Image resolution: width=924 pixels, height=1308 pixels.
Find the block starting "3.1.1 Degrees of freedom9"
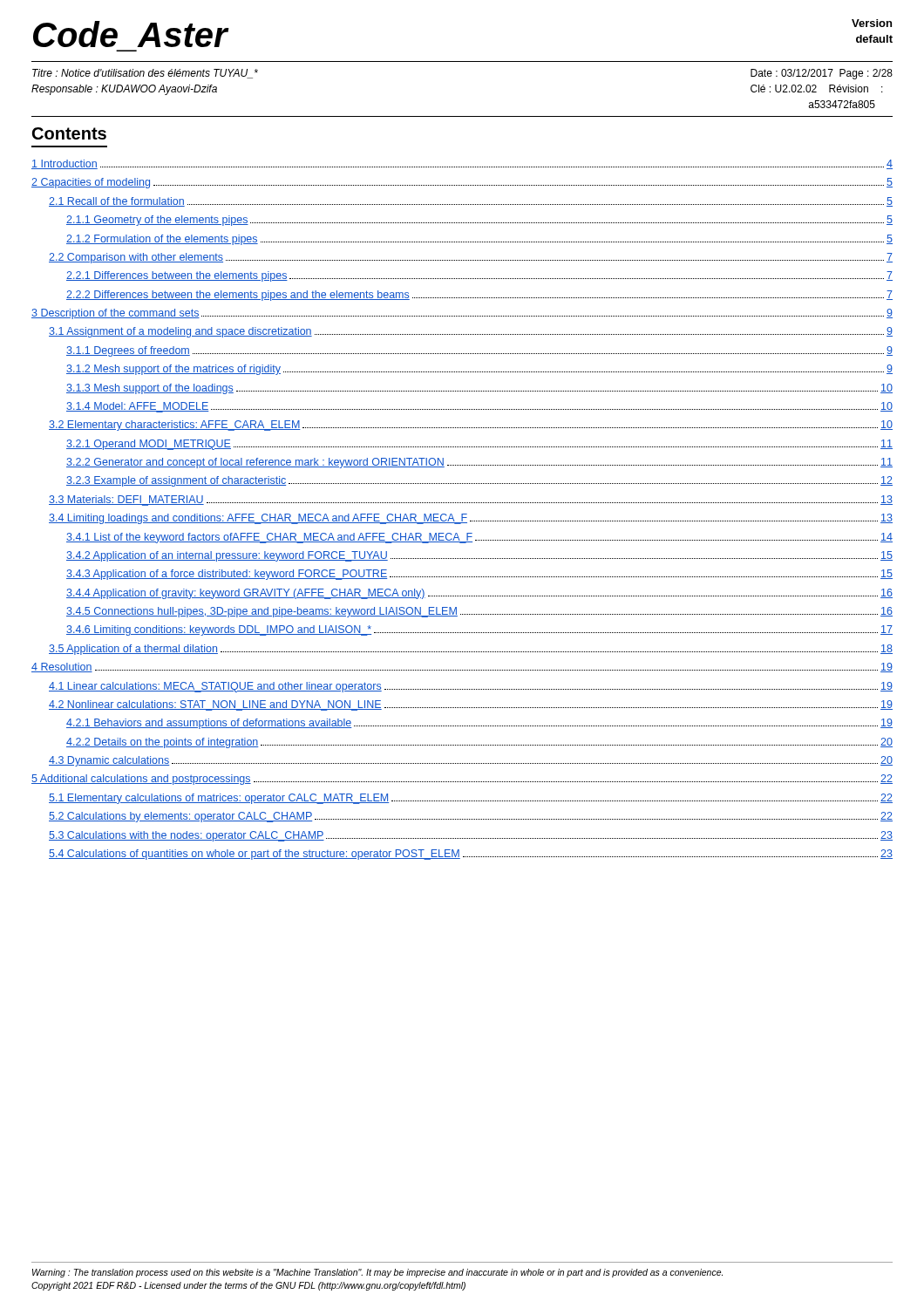pyautogui.click(x=479, y=351)
